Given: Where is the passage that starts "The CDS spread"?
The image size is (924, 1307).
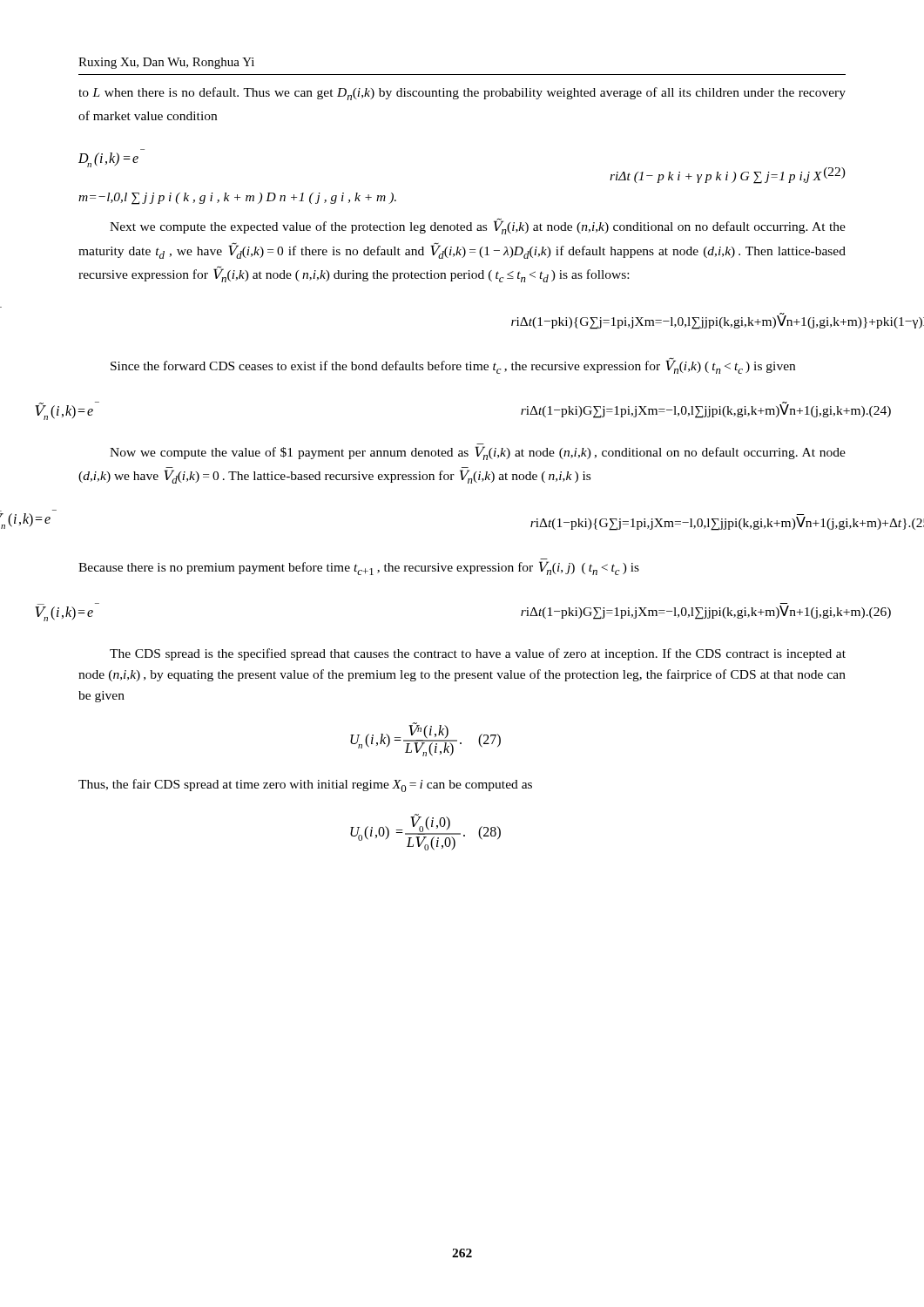Looking at the screenshot, I should pos(462,674).
